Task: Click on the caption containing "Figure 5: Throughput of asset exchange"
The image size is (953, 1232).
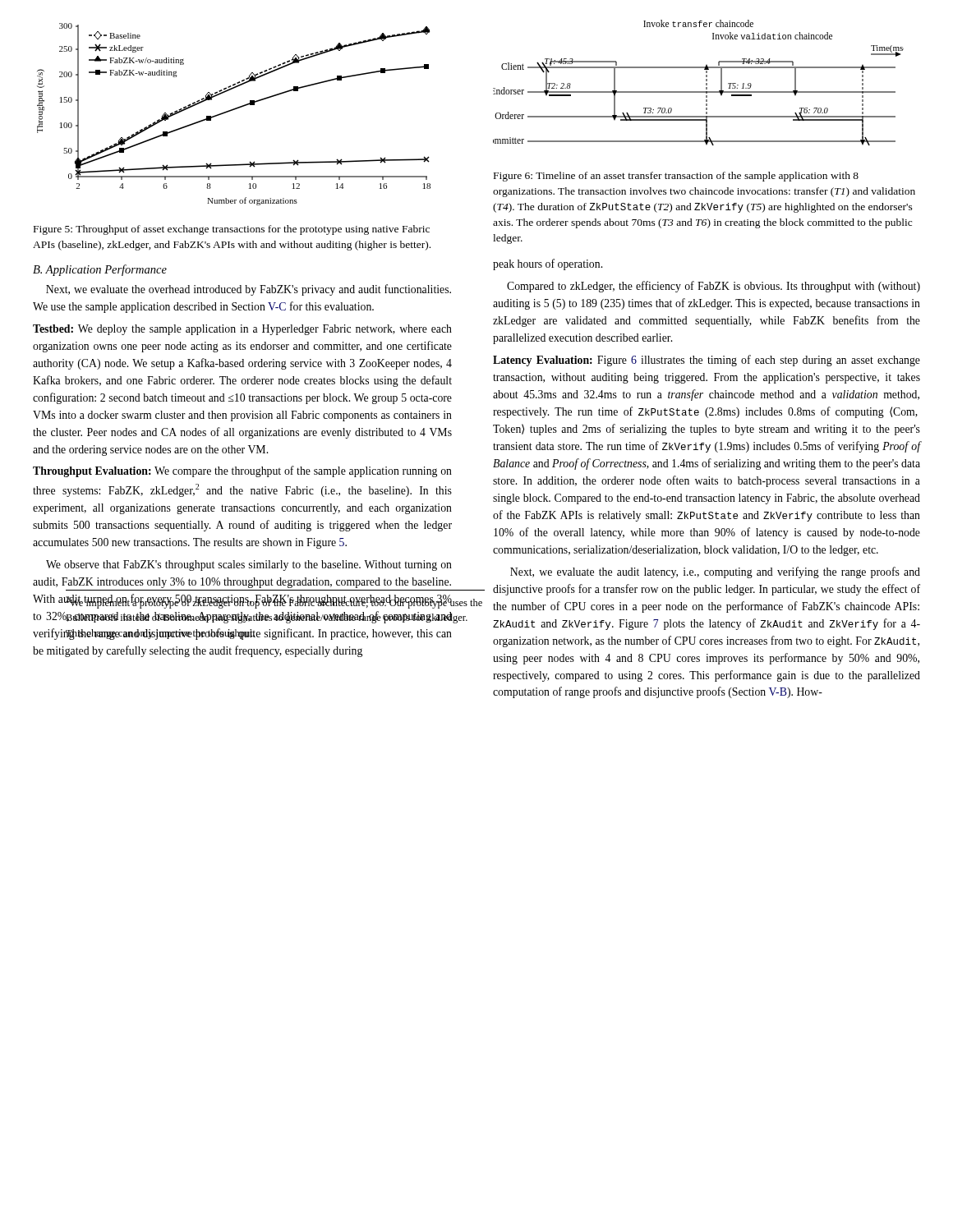Action: point(232,237)
